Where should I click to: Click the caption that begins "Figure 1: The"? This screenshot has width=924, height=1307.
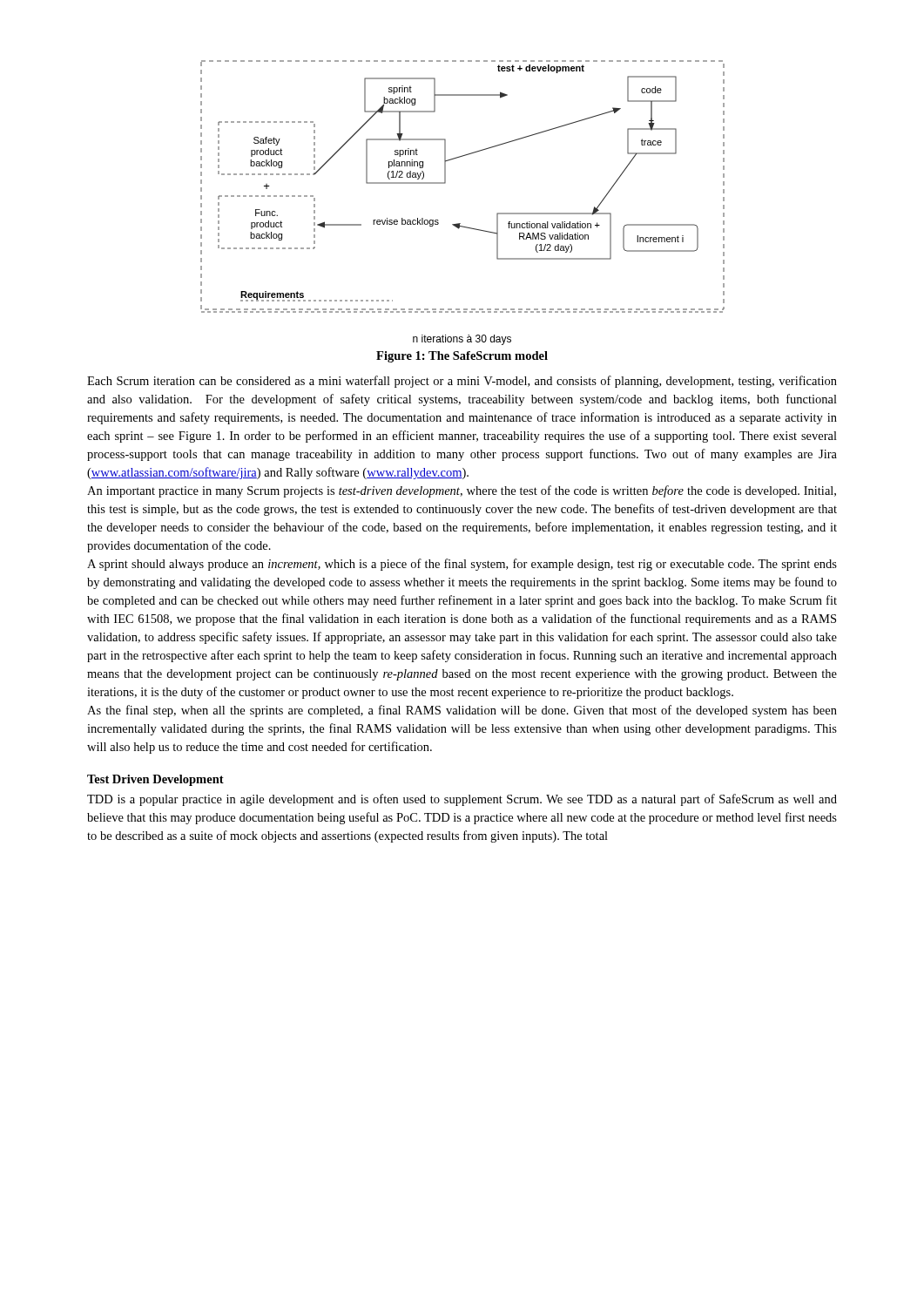click(462, 356)
